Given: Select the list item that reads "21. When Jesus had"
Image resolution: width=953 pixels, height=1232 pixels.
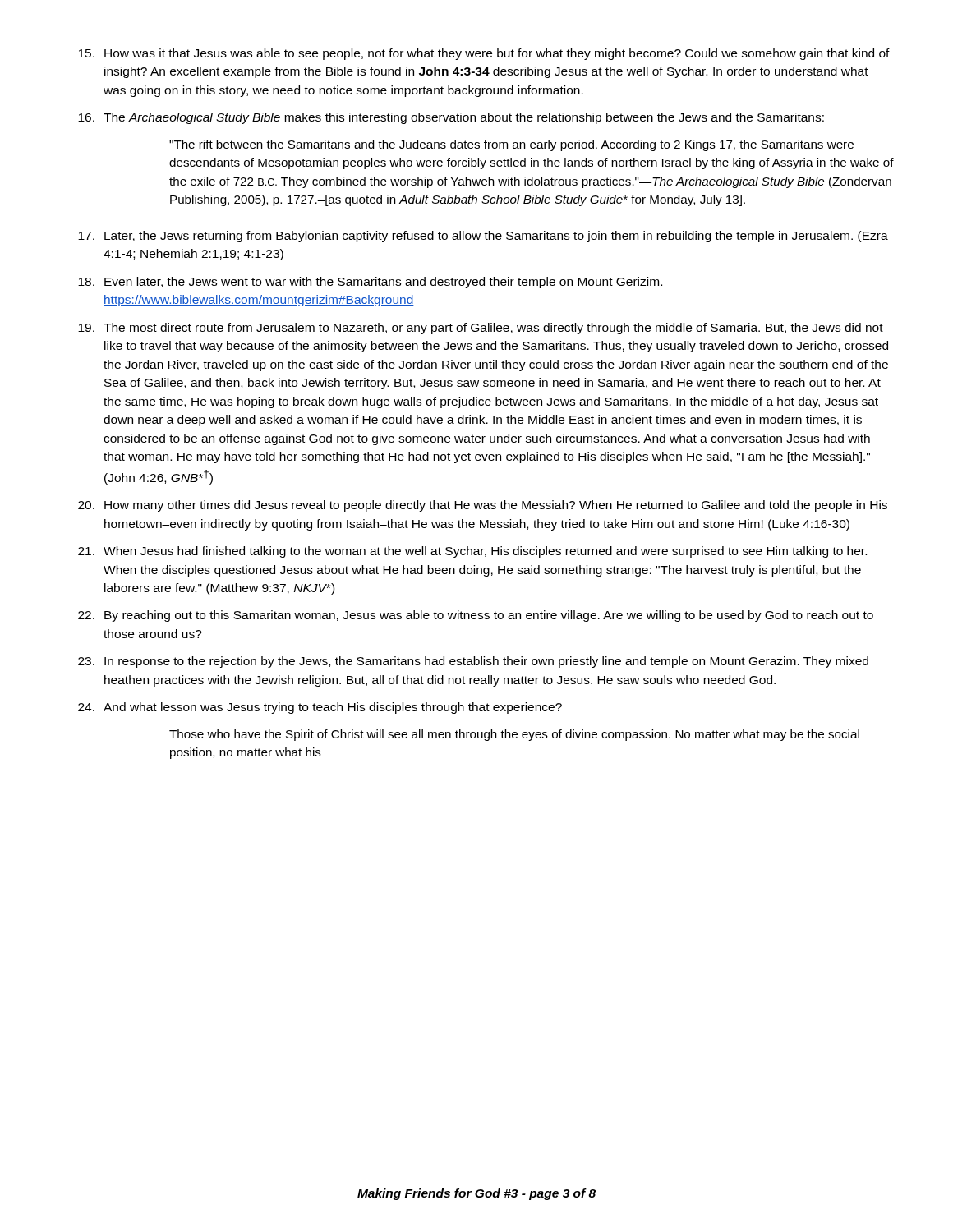Looking at the screenshot, I should click(476, 570).
